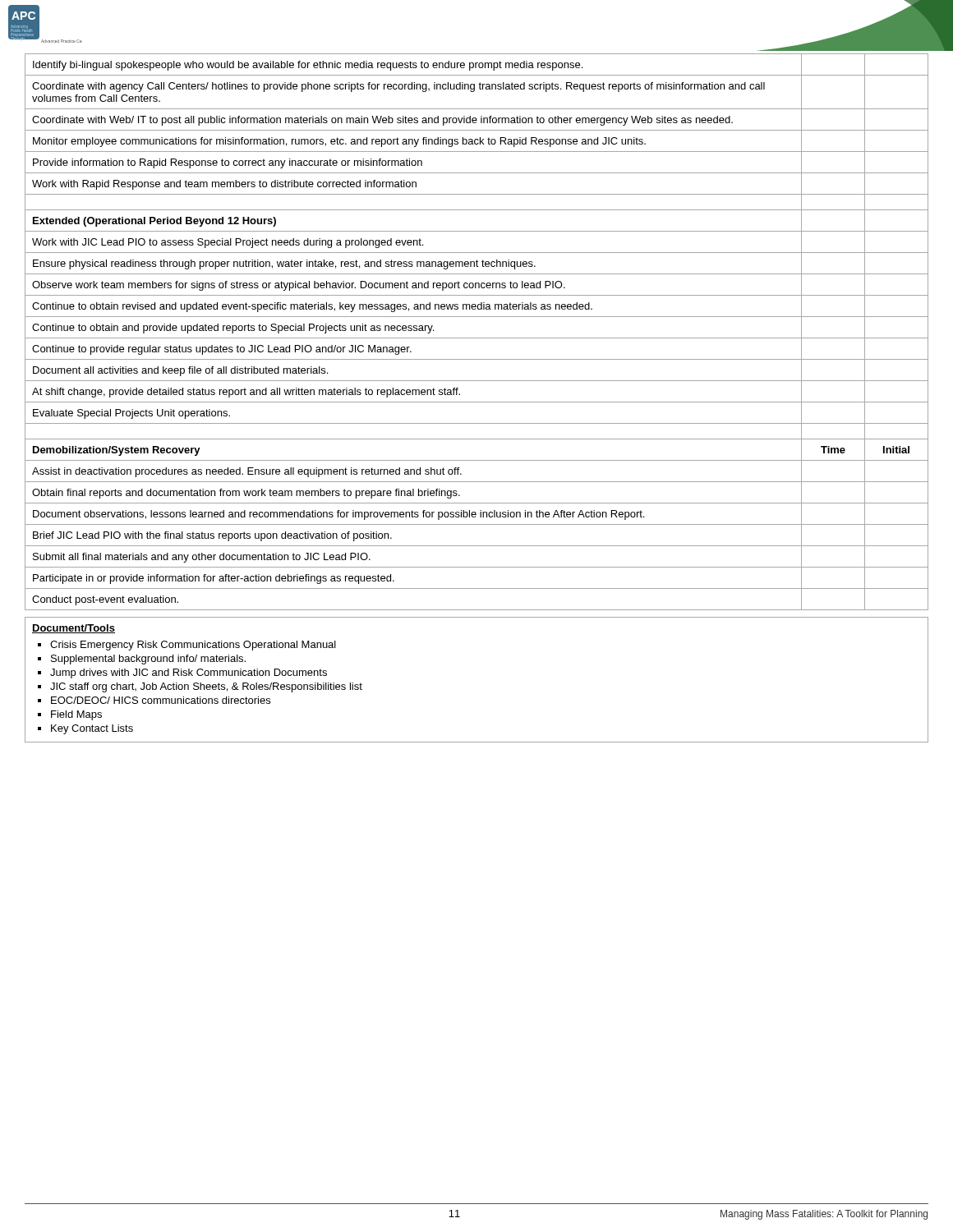Locate the text "Supplemental background info/ materials."

(x=148, y=658)
